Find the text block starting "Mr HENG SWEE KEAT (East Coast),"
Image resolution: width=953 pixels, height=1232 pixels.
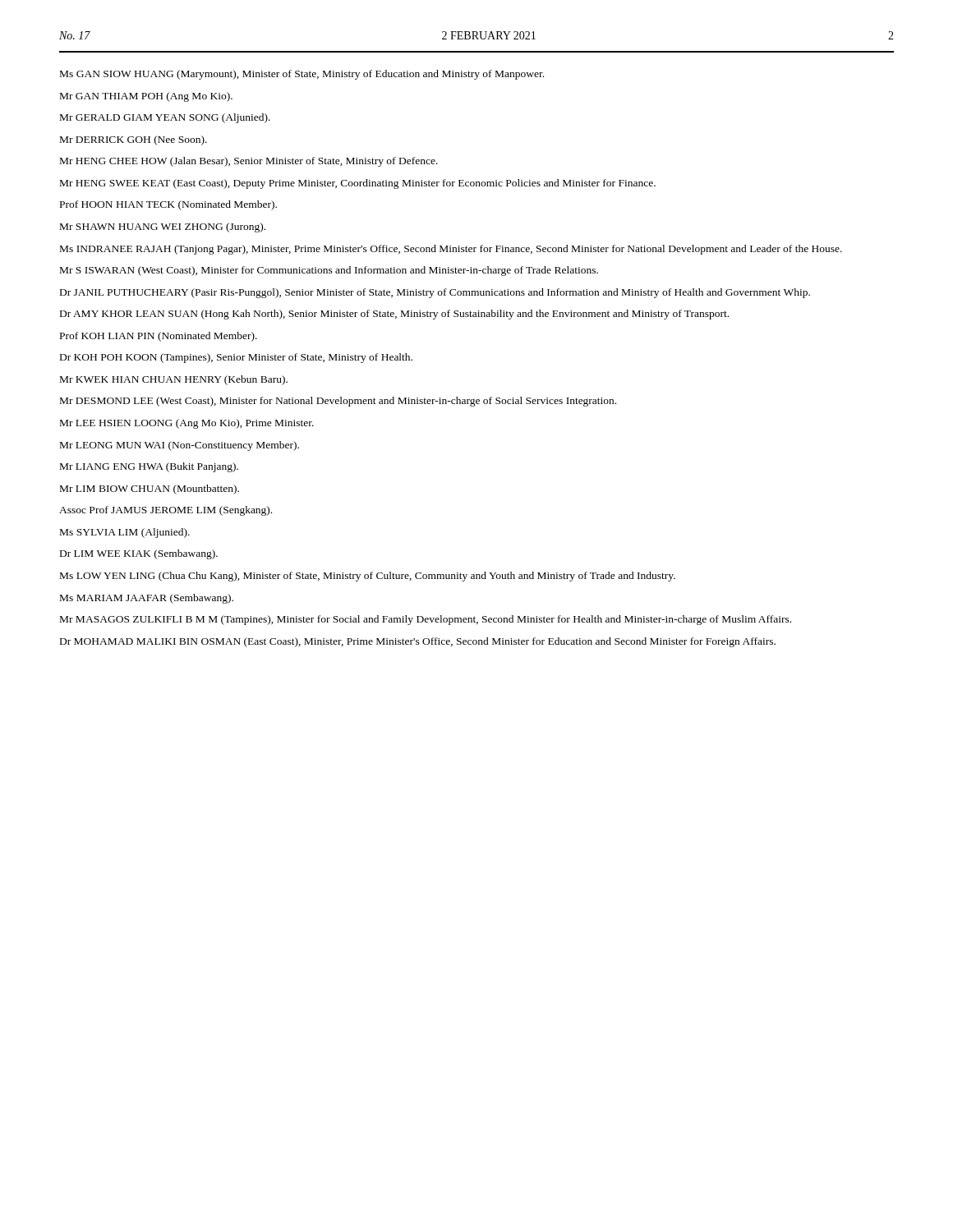click(358, 183)
